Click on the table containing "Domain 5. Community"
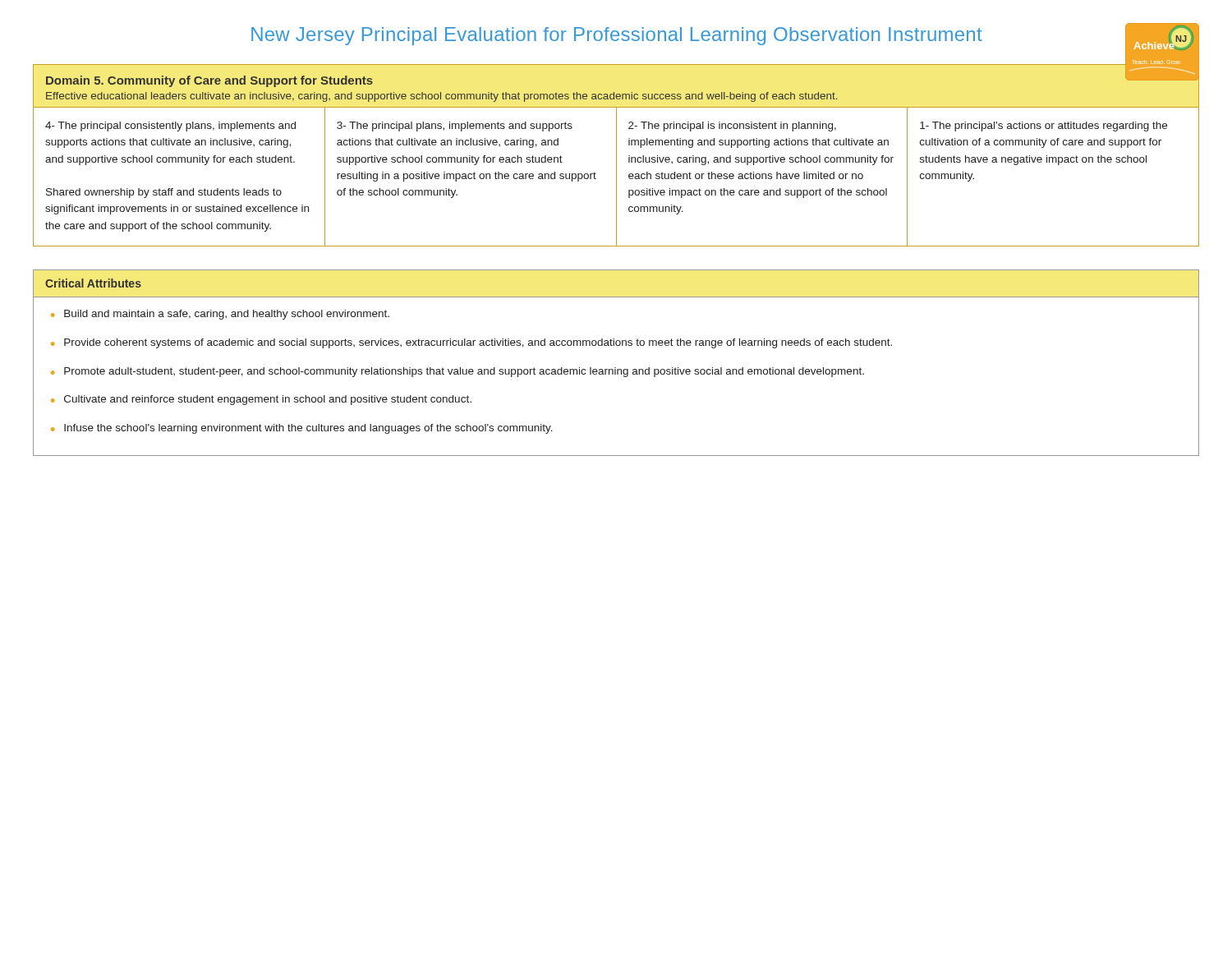This screenshot has height=953, width=1232. point(616,155)
